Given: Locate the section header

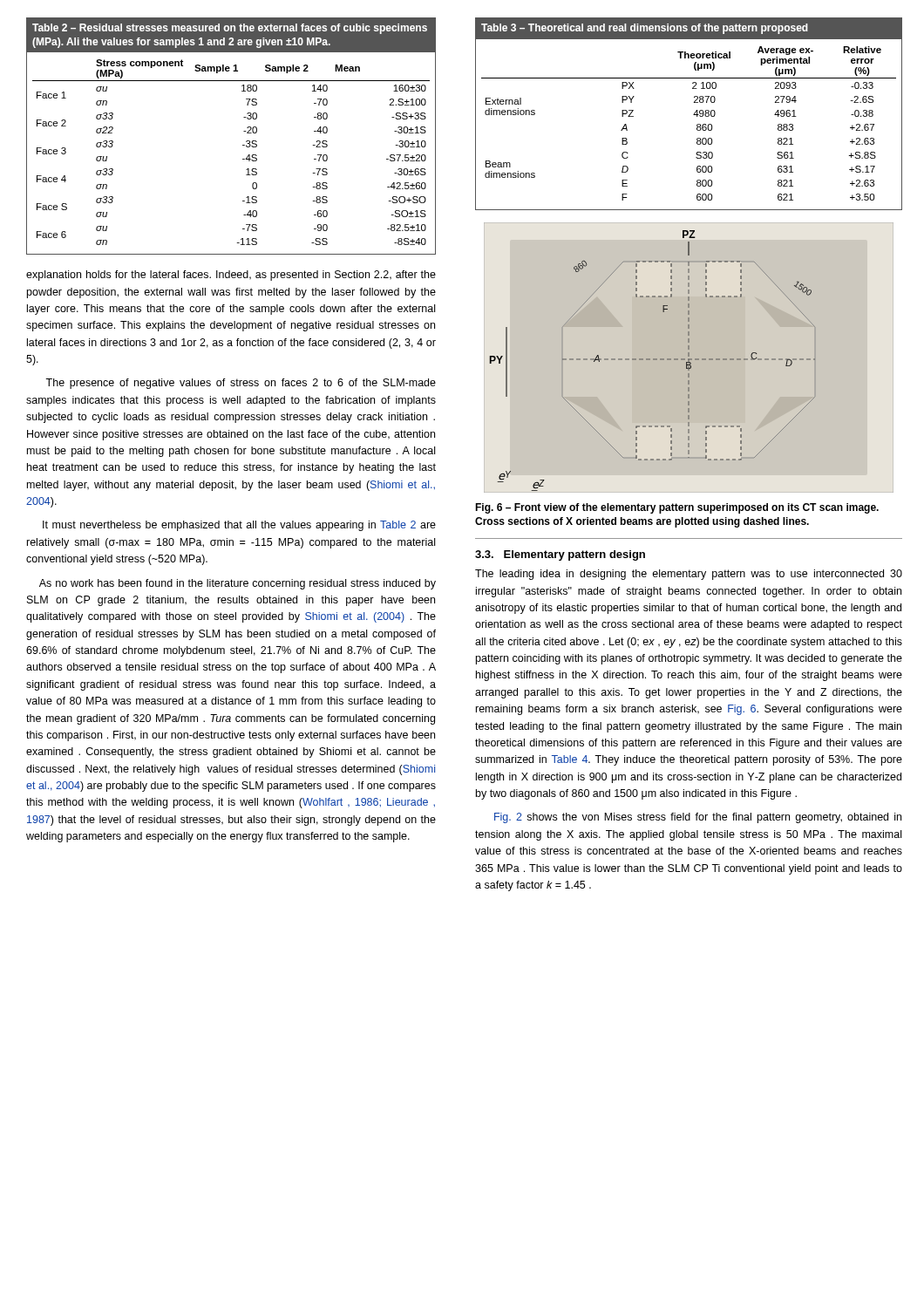Looking at the screenshot, I should point(560,554).
